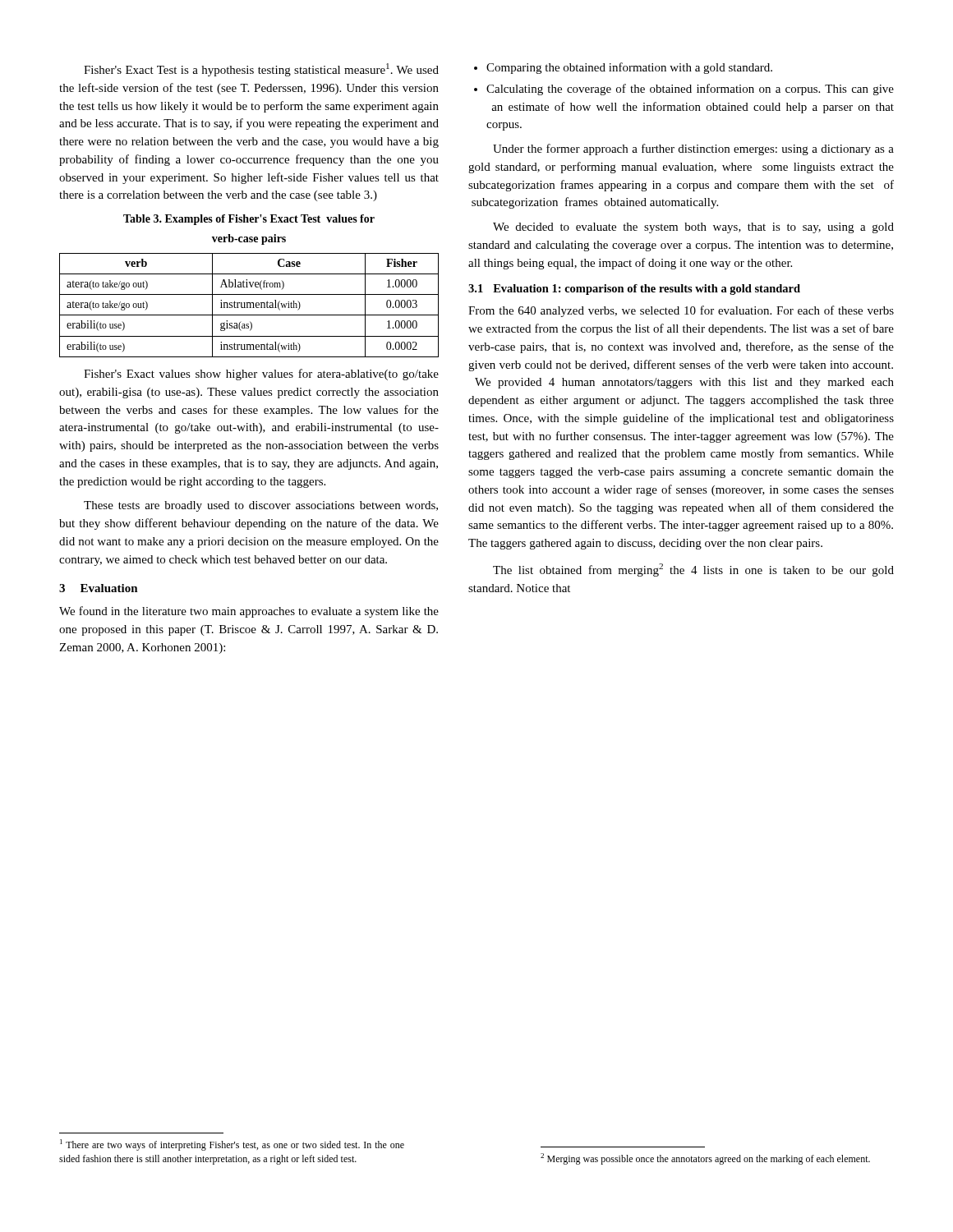Select the list item that reads "Calculating the coverage of"

681,107
